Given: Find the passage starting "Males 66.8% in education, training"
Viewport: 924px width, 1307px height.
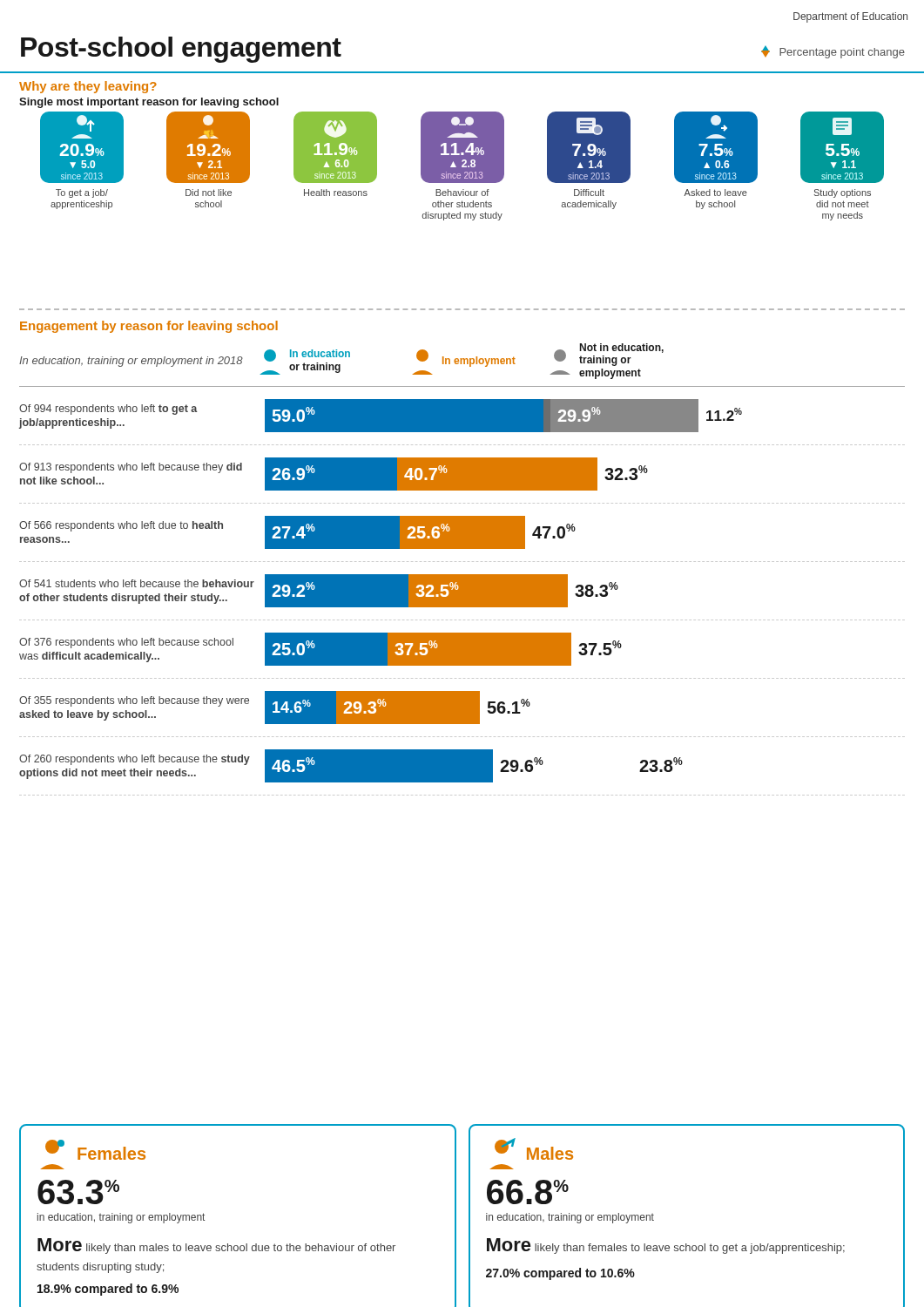Looking at the screenshot, I should (x=534, y=1149).
